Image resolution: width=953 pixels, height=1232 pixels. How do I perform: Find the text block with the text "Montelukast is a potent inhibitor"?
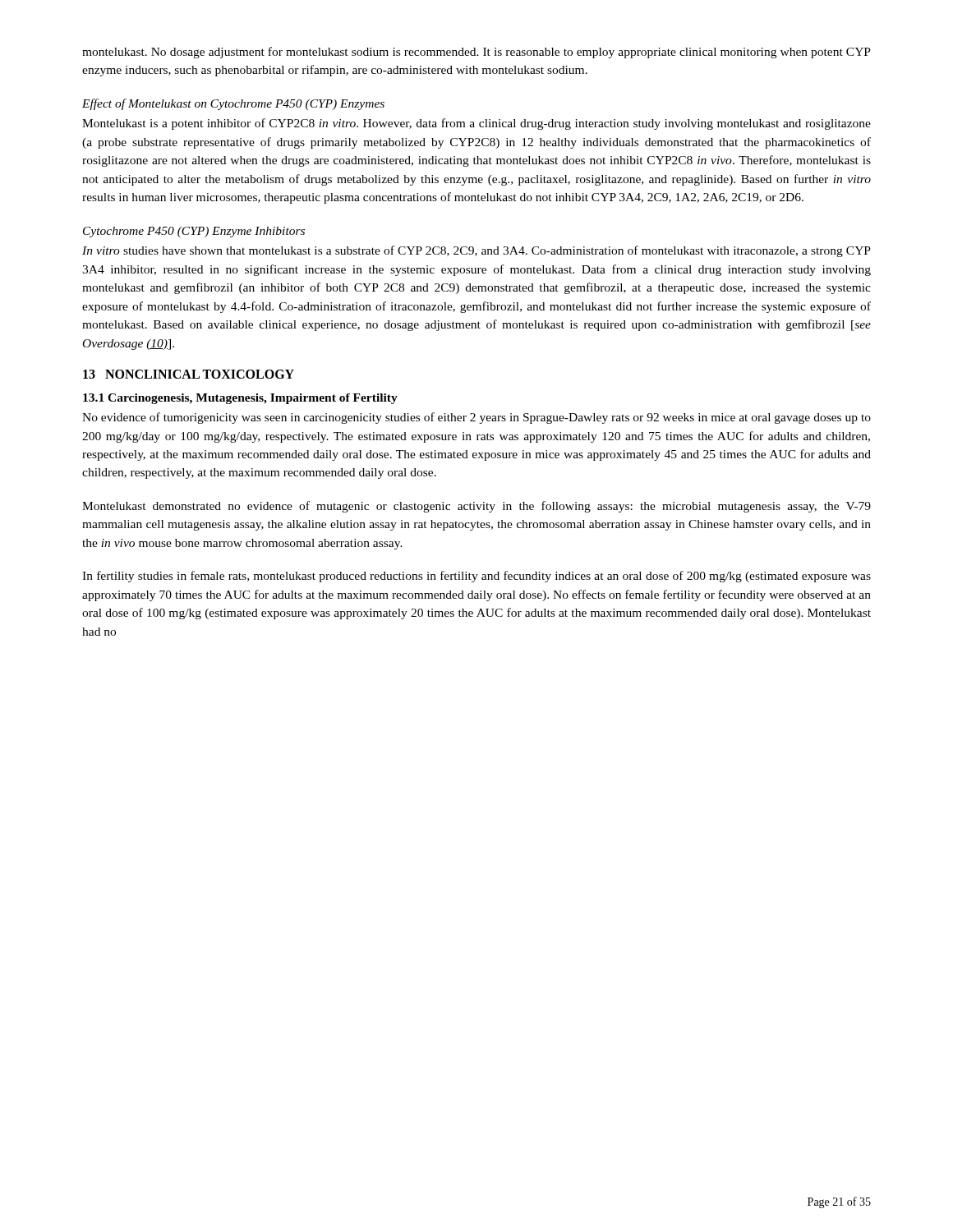[x=476, y=161]
